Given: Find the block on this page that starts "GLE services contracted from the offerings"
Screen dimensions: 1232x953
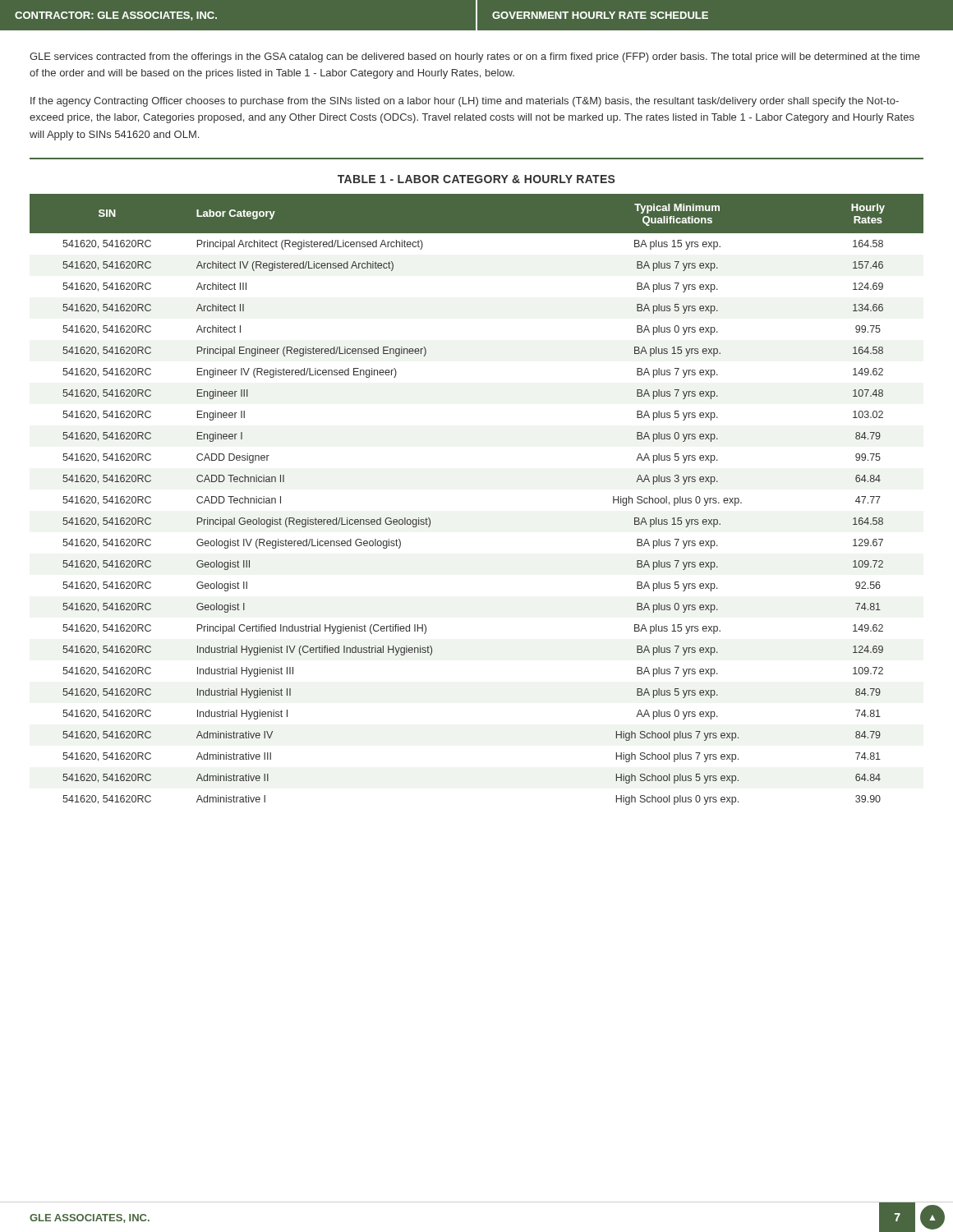Looking at the screenshot, I should (x=475, y=65).
